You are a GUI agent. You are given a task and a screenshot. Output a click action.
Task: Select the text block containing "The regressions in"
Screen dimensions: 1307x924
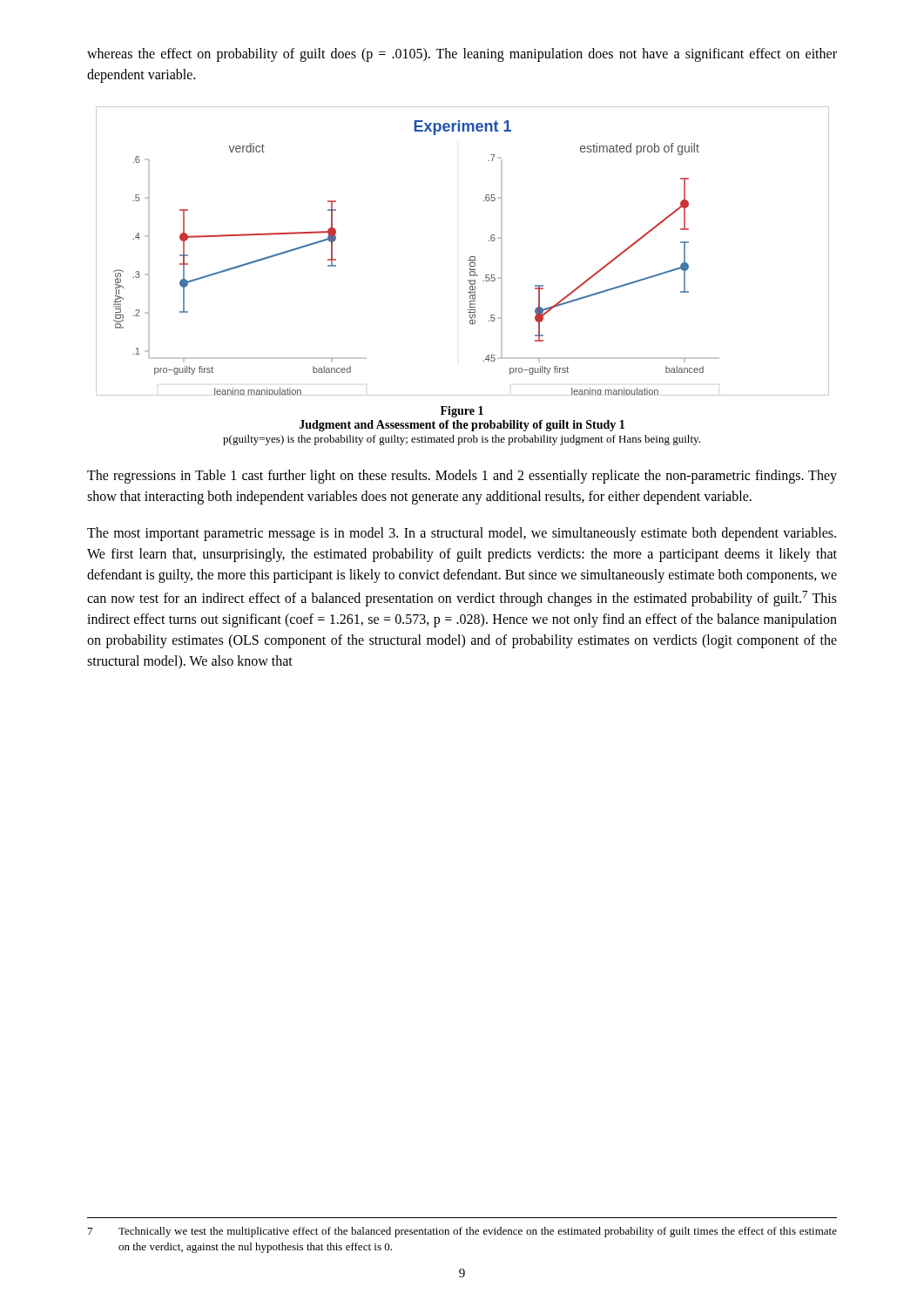(462, 486)
